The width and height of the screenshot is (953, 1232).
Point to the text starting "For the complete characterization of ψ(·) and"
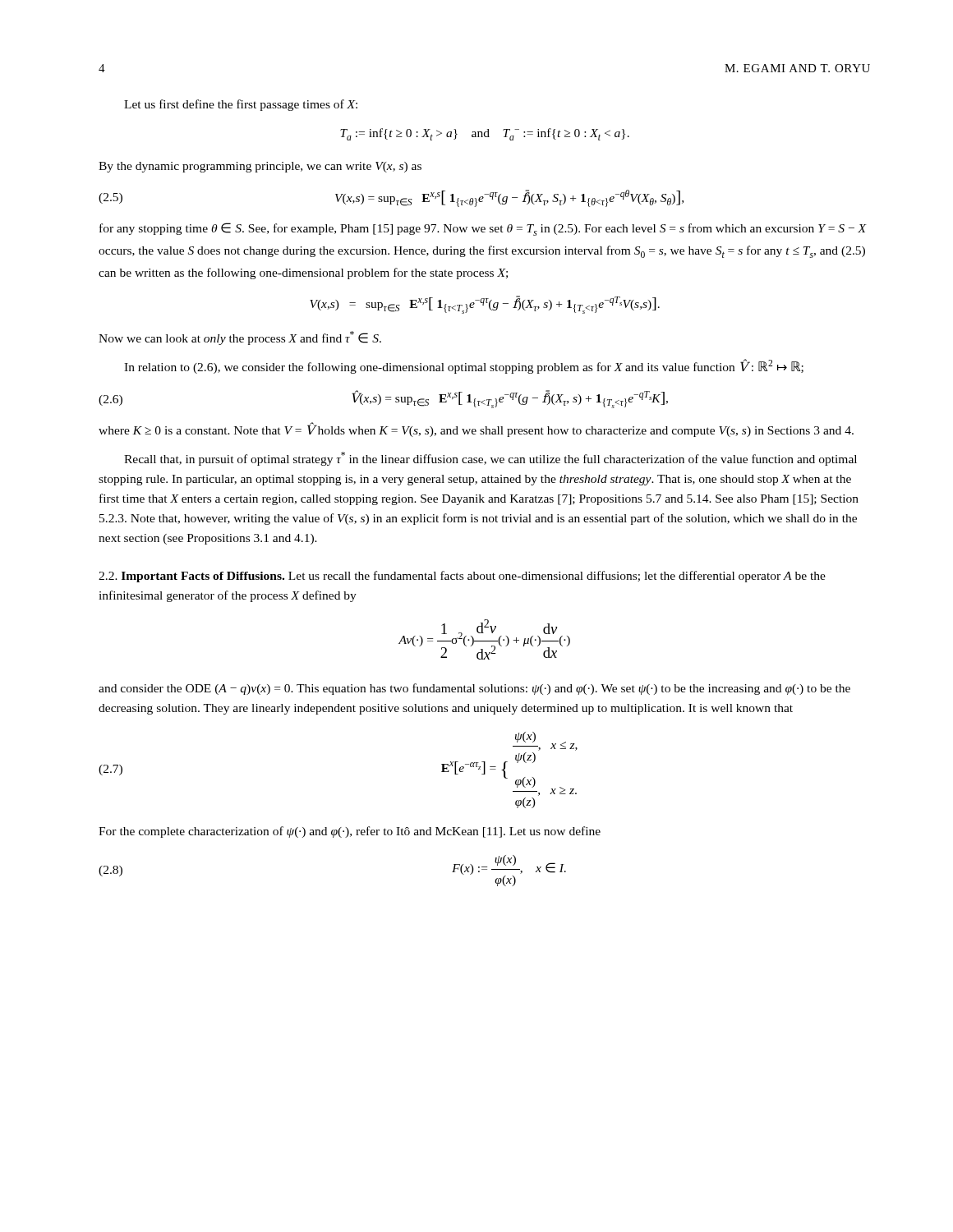485,832
